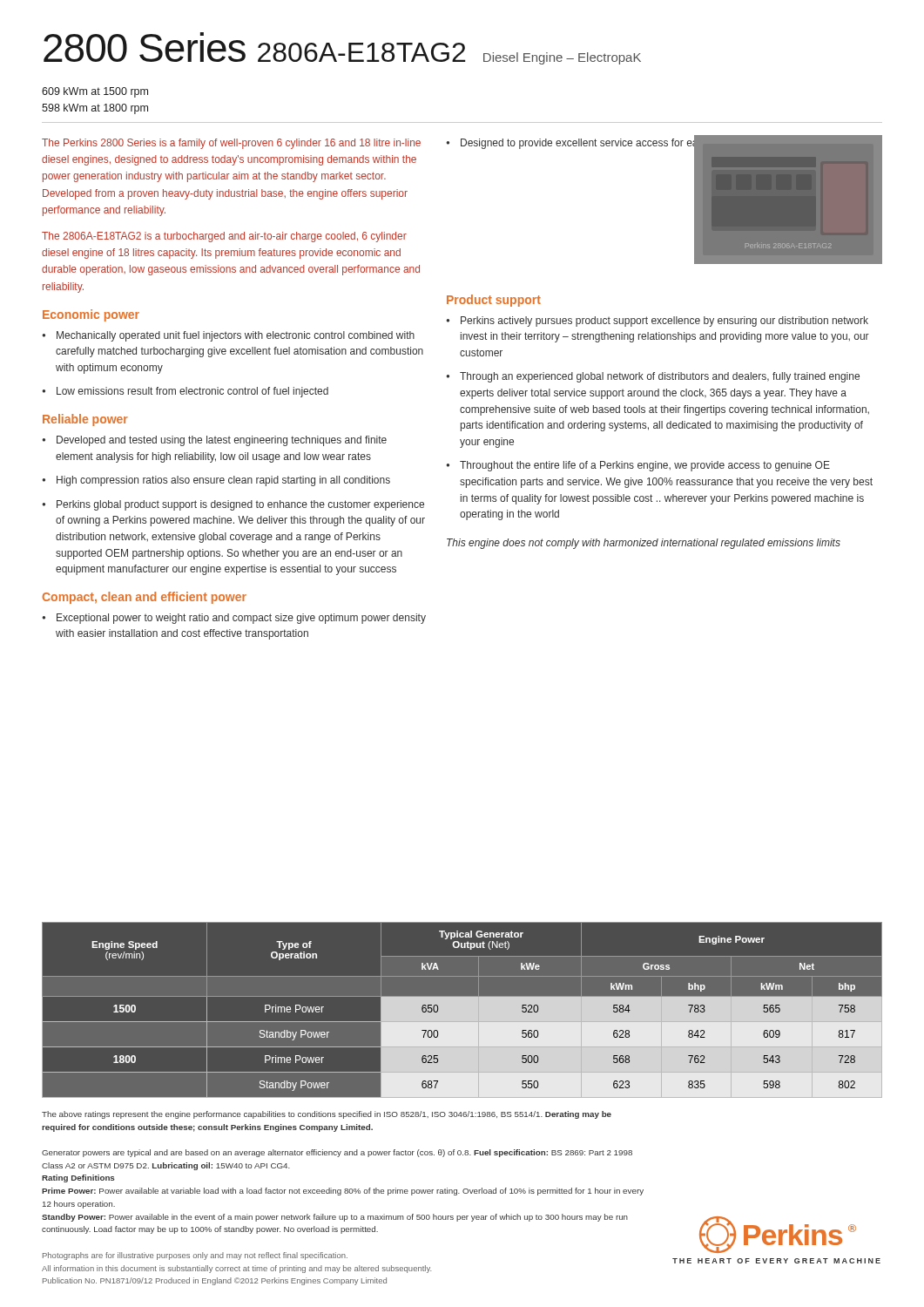Click the photo
This screenshot has width=924, height=1307.
click(788, 200)
